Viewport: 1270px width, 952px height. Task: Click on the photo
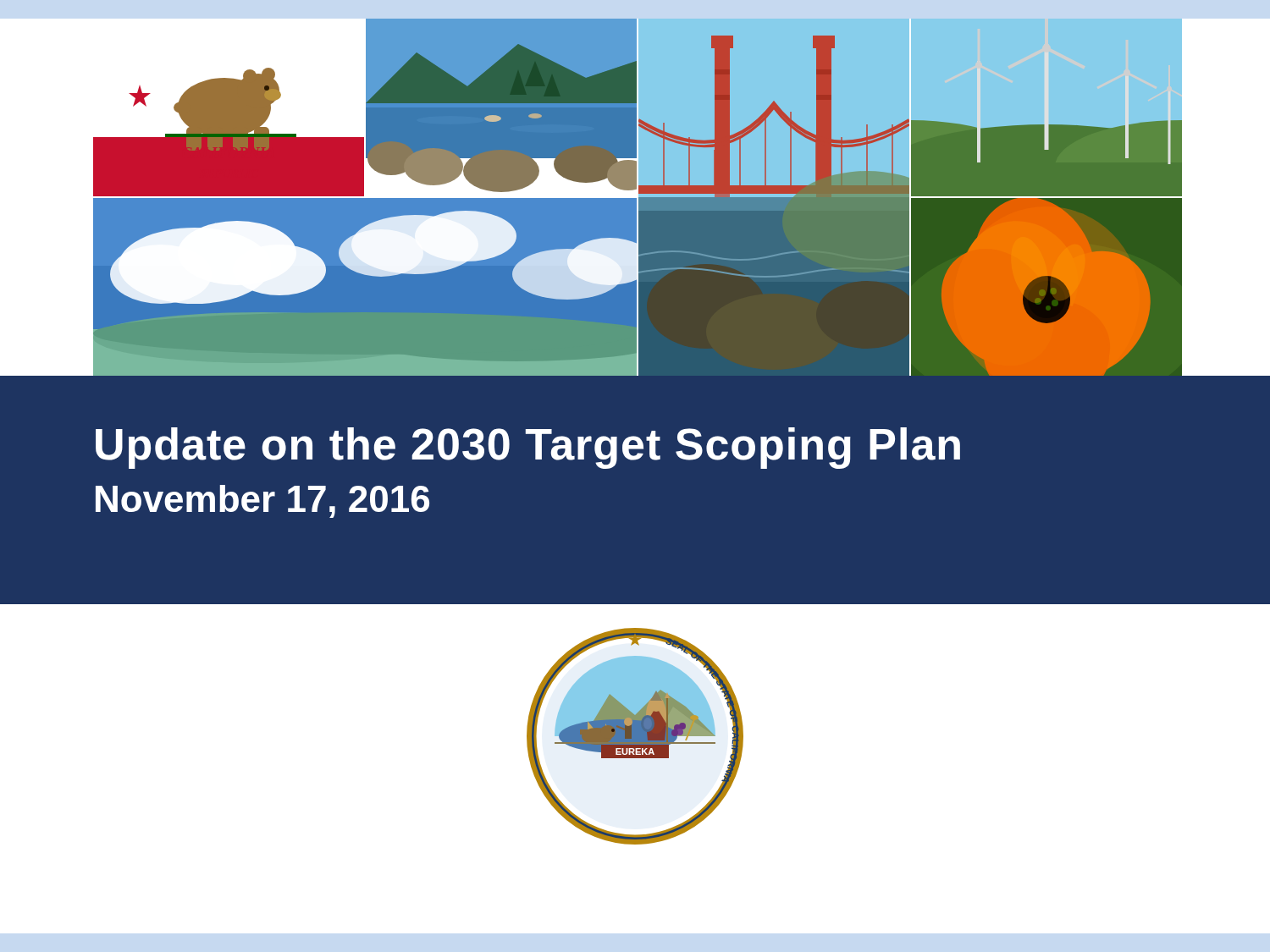(x=635, y=196)
